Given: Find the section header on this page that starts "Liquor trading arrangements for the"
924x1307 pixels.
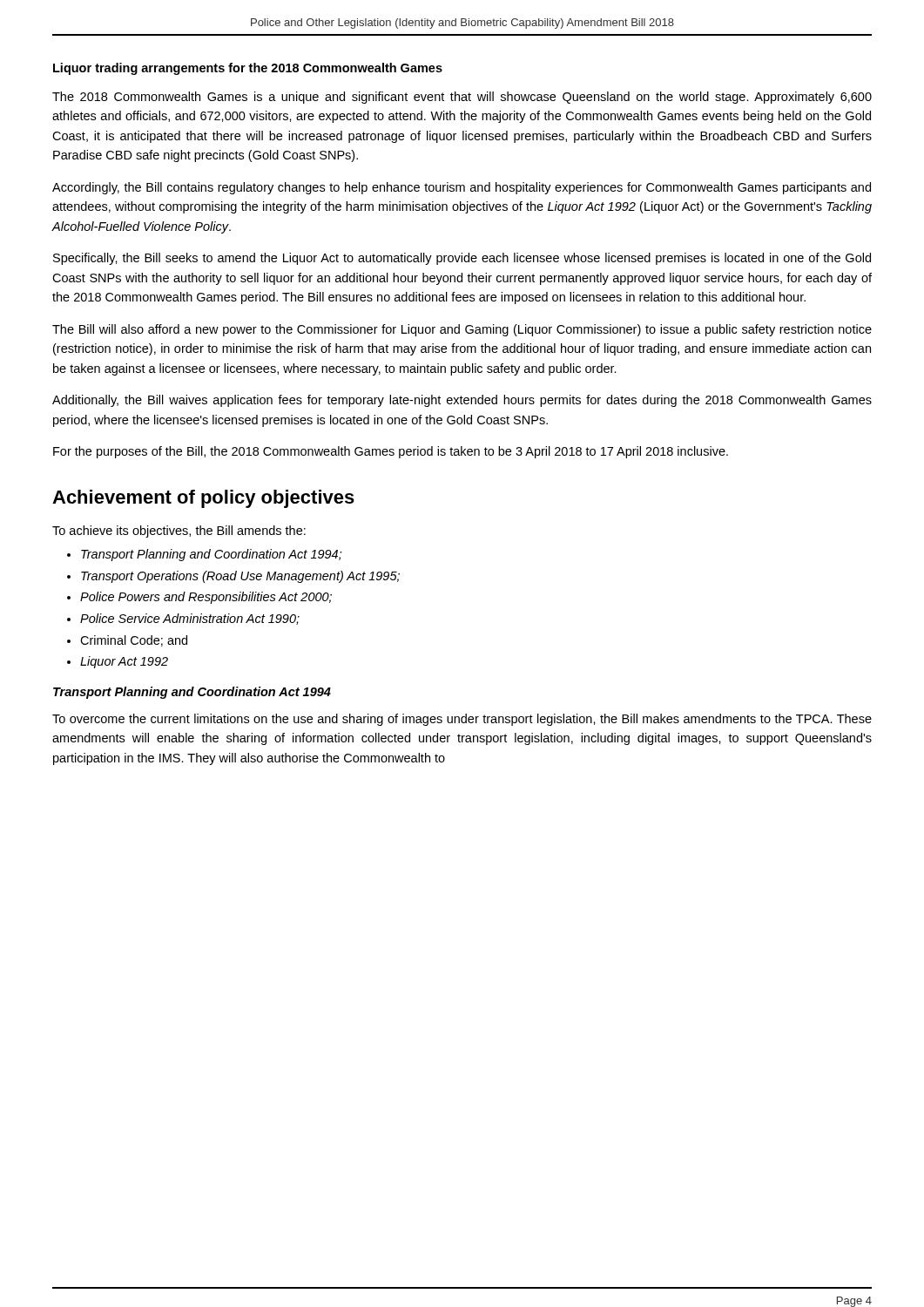Looking at the screenshot, I should coord(247,68).
